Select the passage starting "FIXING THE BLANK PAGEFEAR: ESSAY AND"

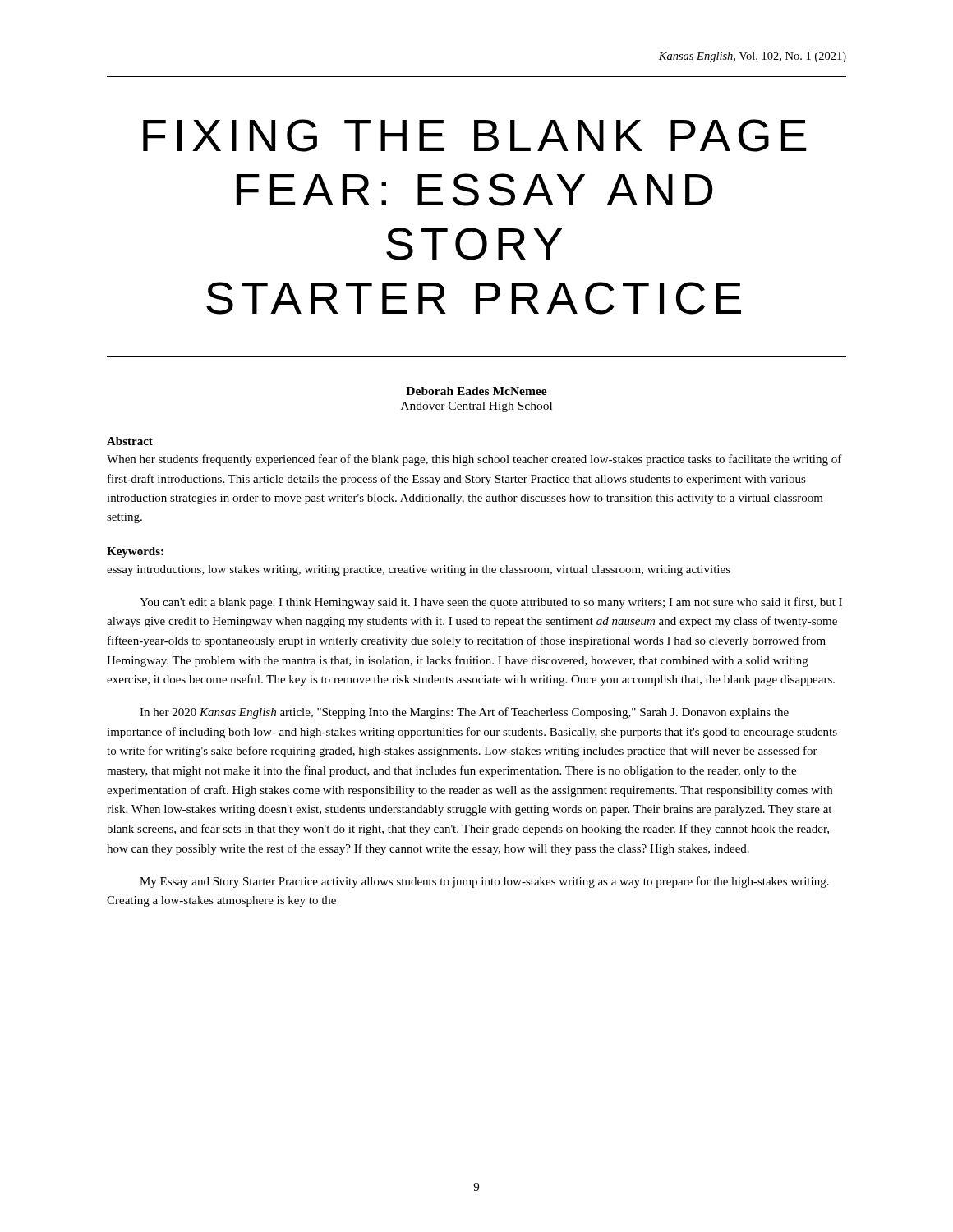pos(476,217)
